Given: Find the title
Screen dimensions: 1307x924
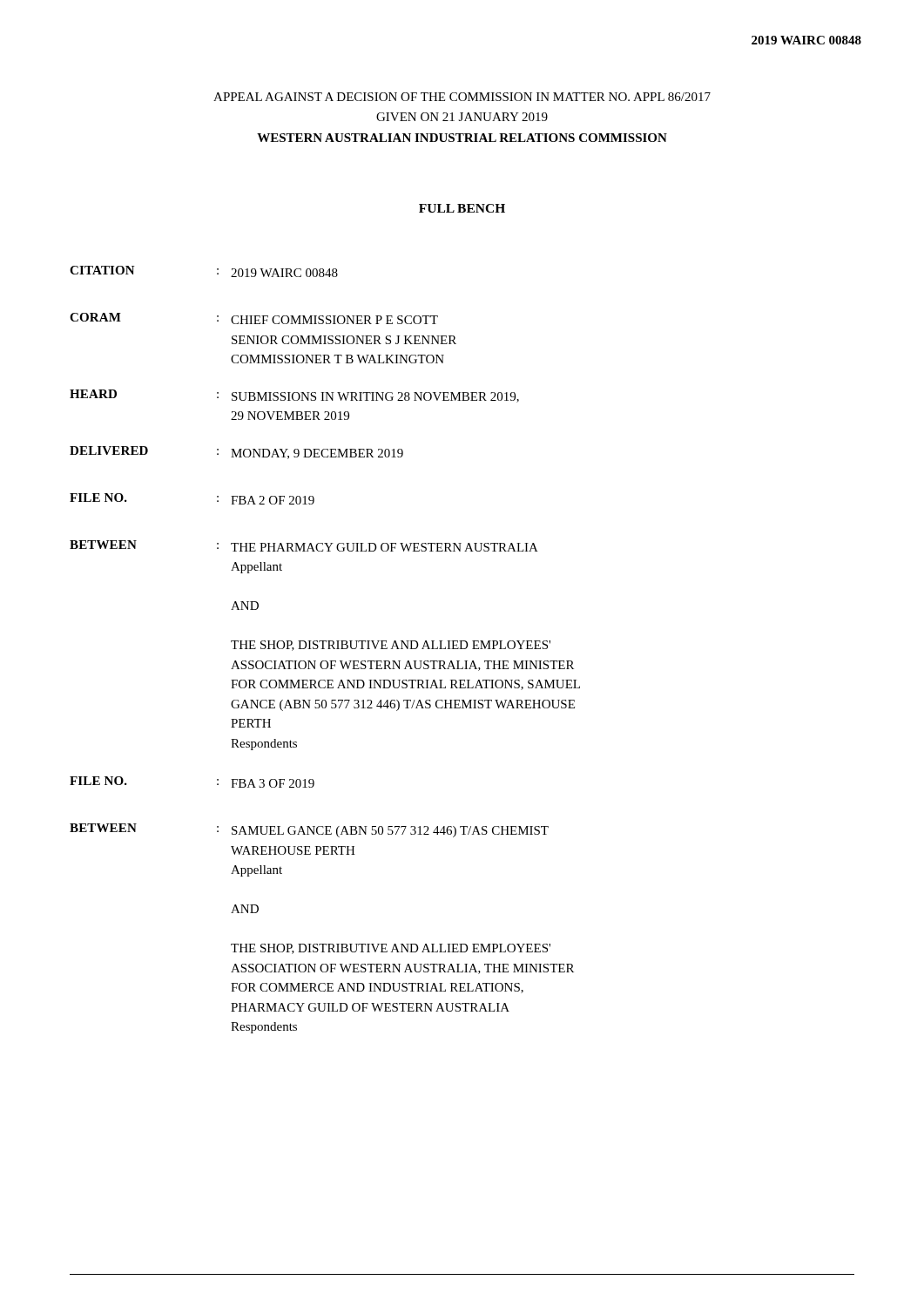Looking at the screenshot, I should tap(462, 117).
